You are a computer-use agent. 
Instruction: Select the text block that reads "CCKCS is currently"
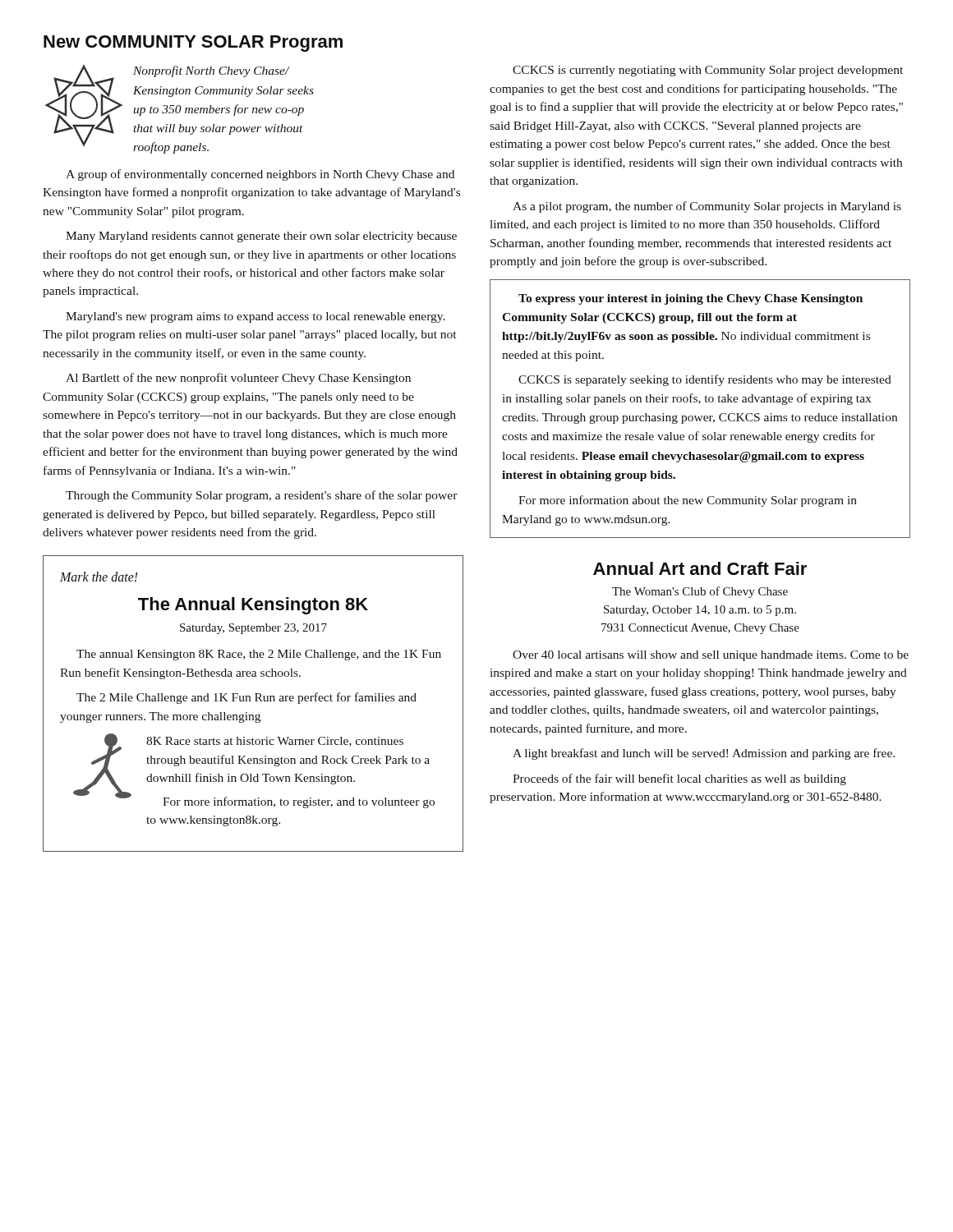point(700,166)
